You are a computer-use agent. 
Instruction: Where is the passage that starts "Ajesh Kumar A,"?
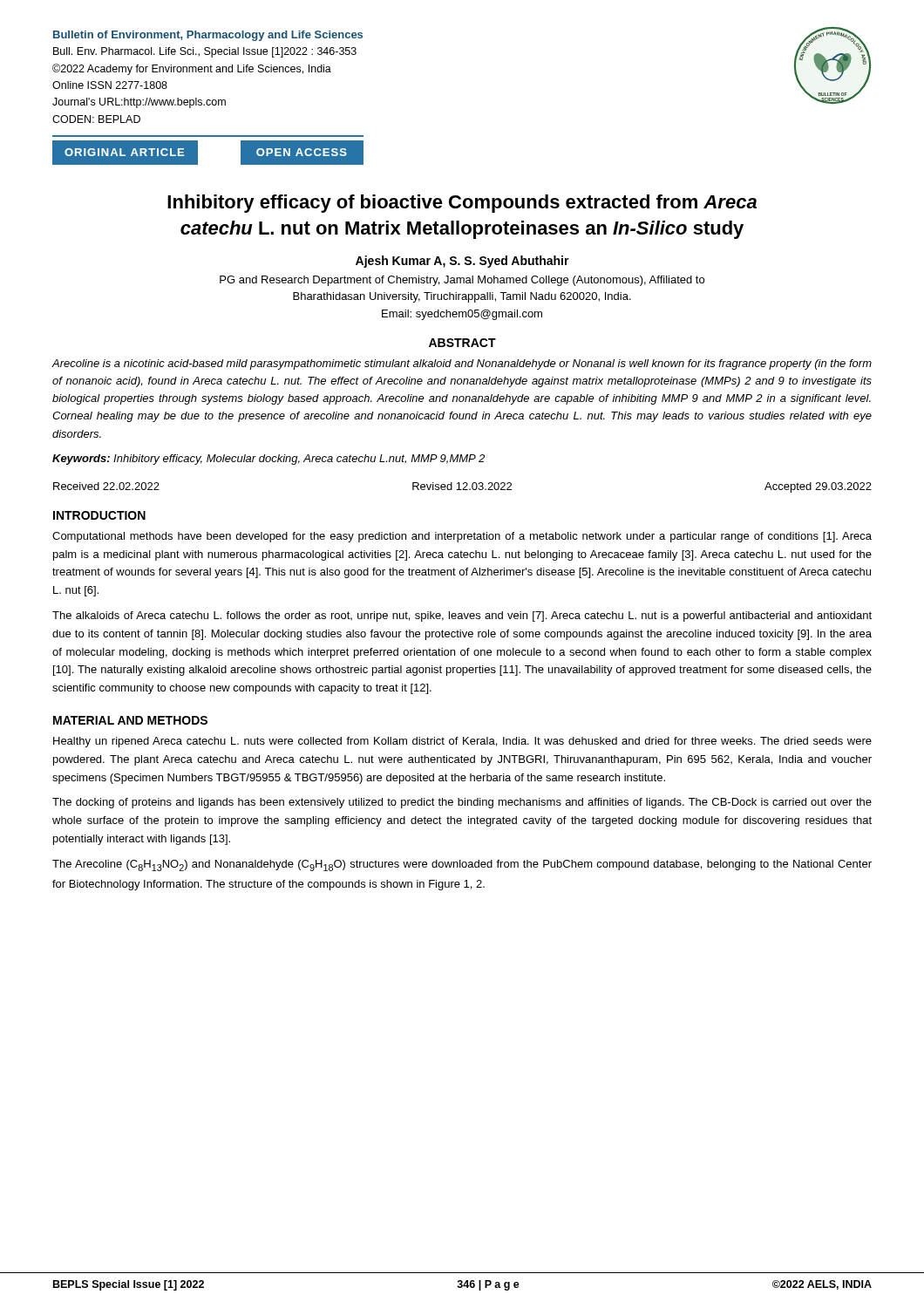pyautogui.click(x=462, y=260)
